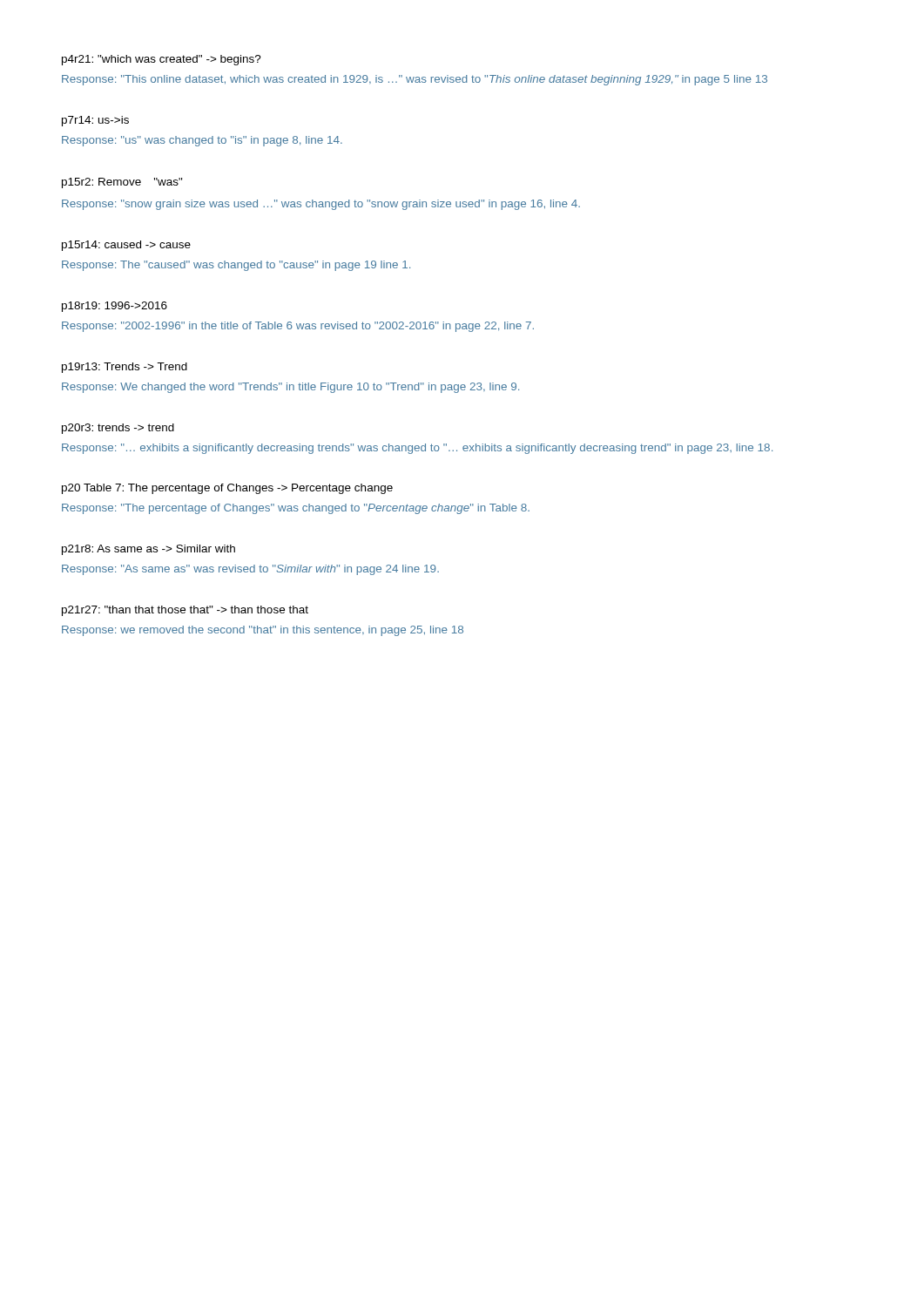The height and width of the screenshot is (1307, 924).
Task: Locate the passage starting "p21r27: "than that those"
Action: tap(185, 610)
